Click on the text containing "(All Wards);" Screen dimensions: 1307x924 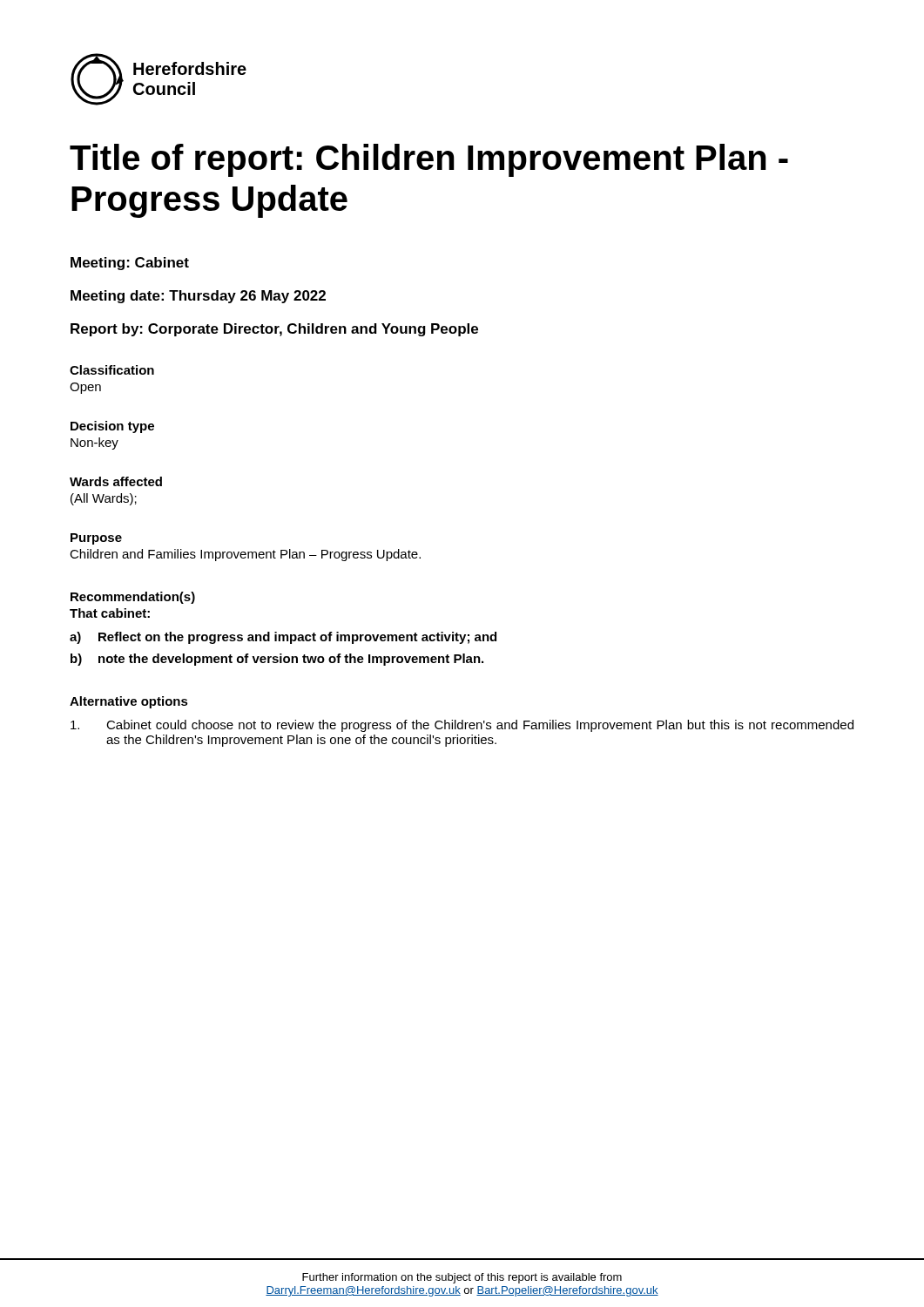(x=104, y=498)
